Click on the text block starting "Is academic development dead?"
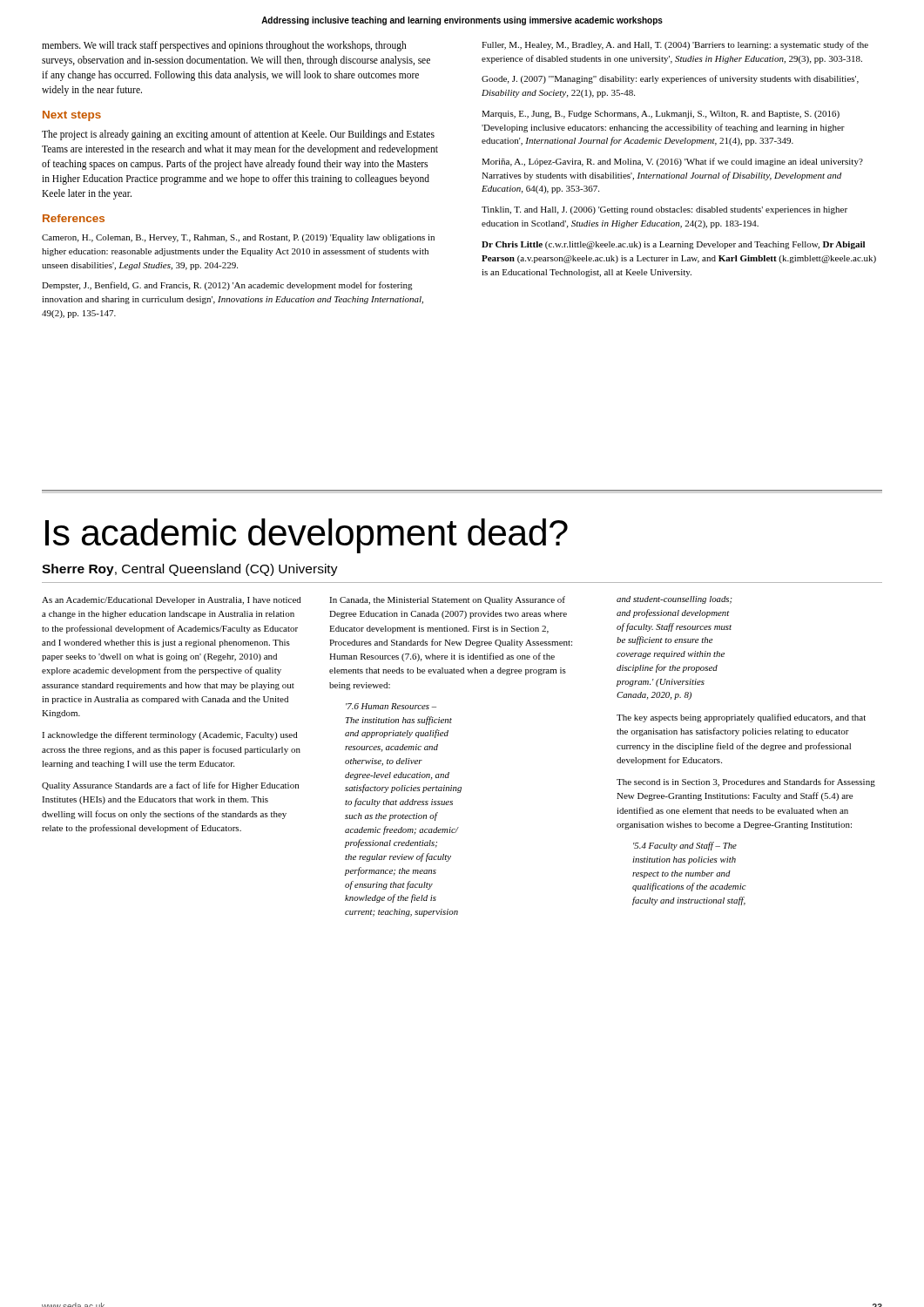 pos(462,526)
